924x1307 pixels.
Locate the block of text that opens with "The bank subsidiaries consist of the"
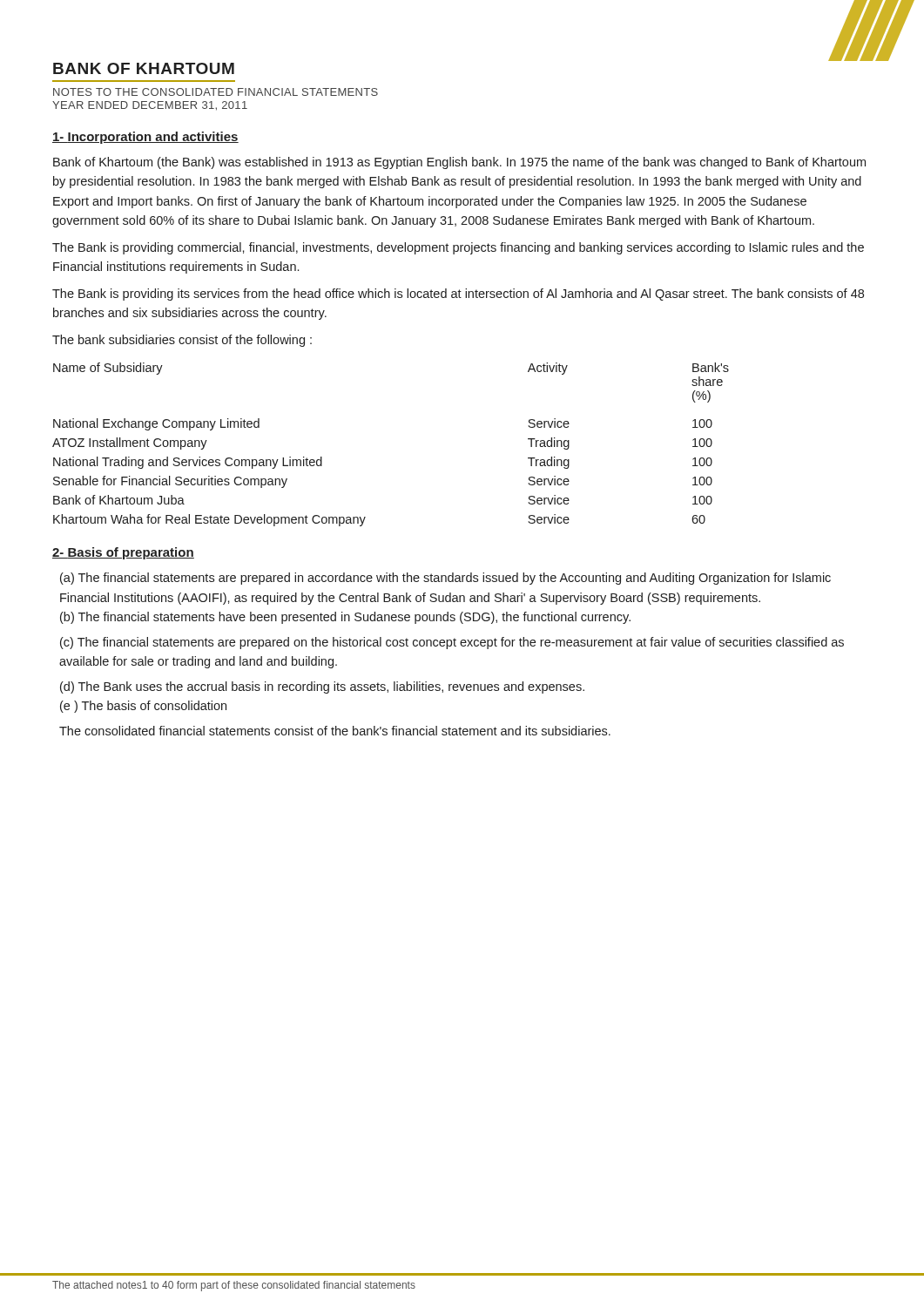[x=182, y=340]
